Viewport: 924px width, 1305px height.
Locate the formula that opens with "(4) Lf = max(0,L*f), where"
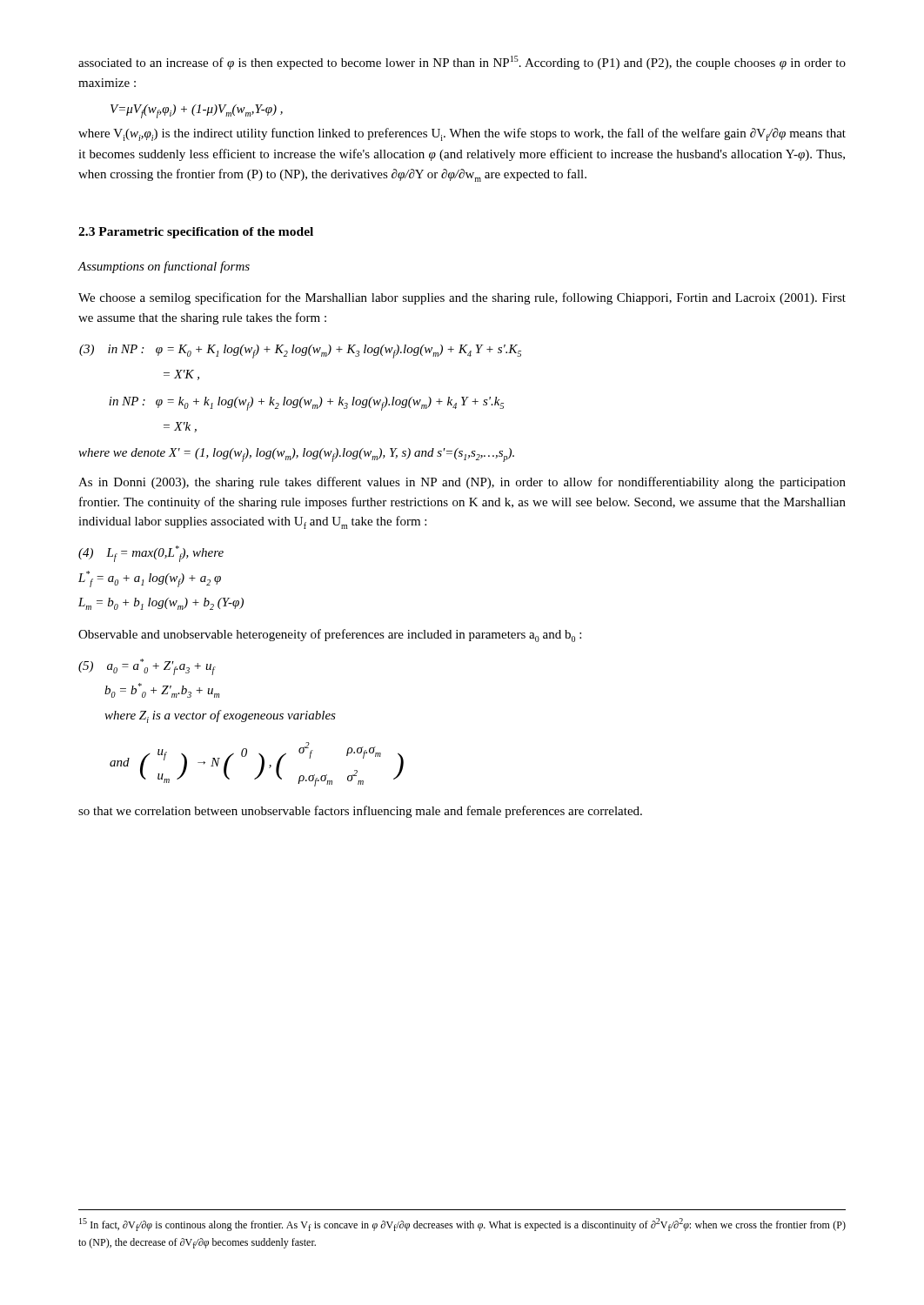(151, 554)
